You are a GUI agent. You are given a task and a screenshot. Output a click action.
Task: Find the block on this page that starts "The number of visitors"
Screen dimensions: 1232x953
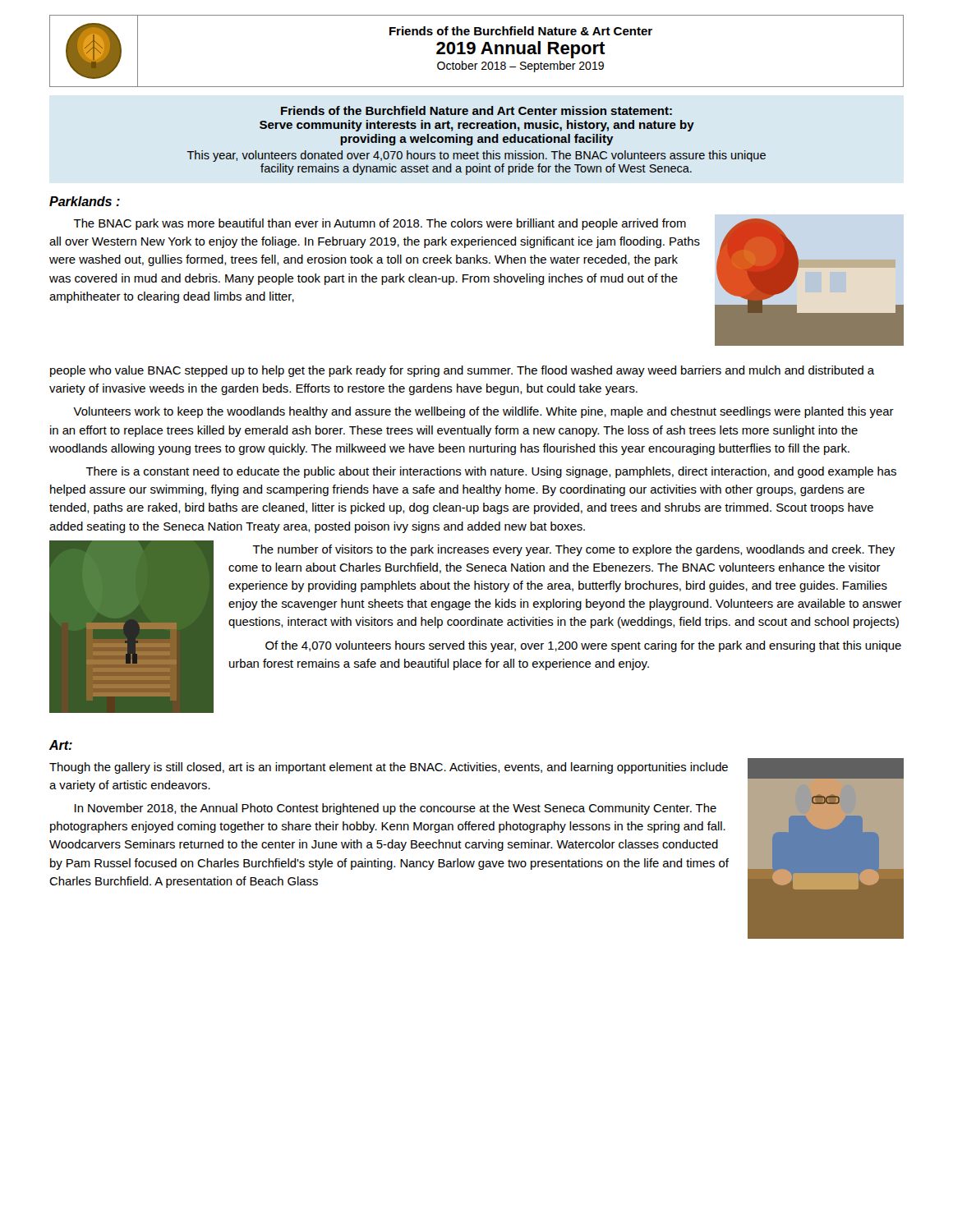(x=565, y=586)
